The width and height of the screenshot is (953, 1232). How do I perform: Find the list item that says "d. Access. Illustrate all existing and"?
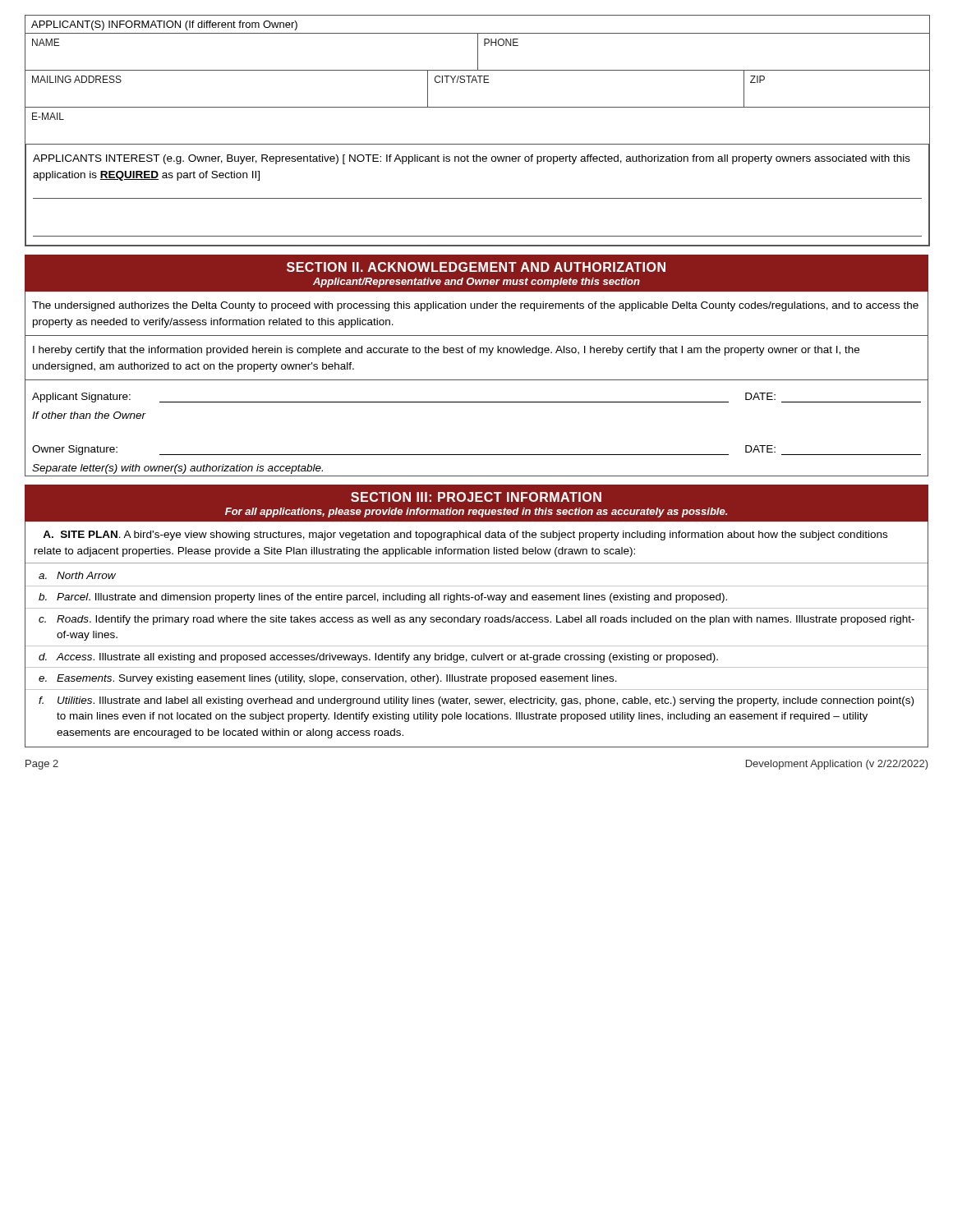[x=479, y=657]
